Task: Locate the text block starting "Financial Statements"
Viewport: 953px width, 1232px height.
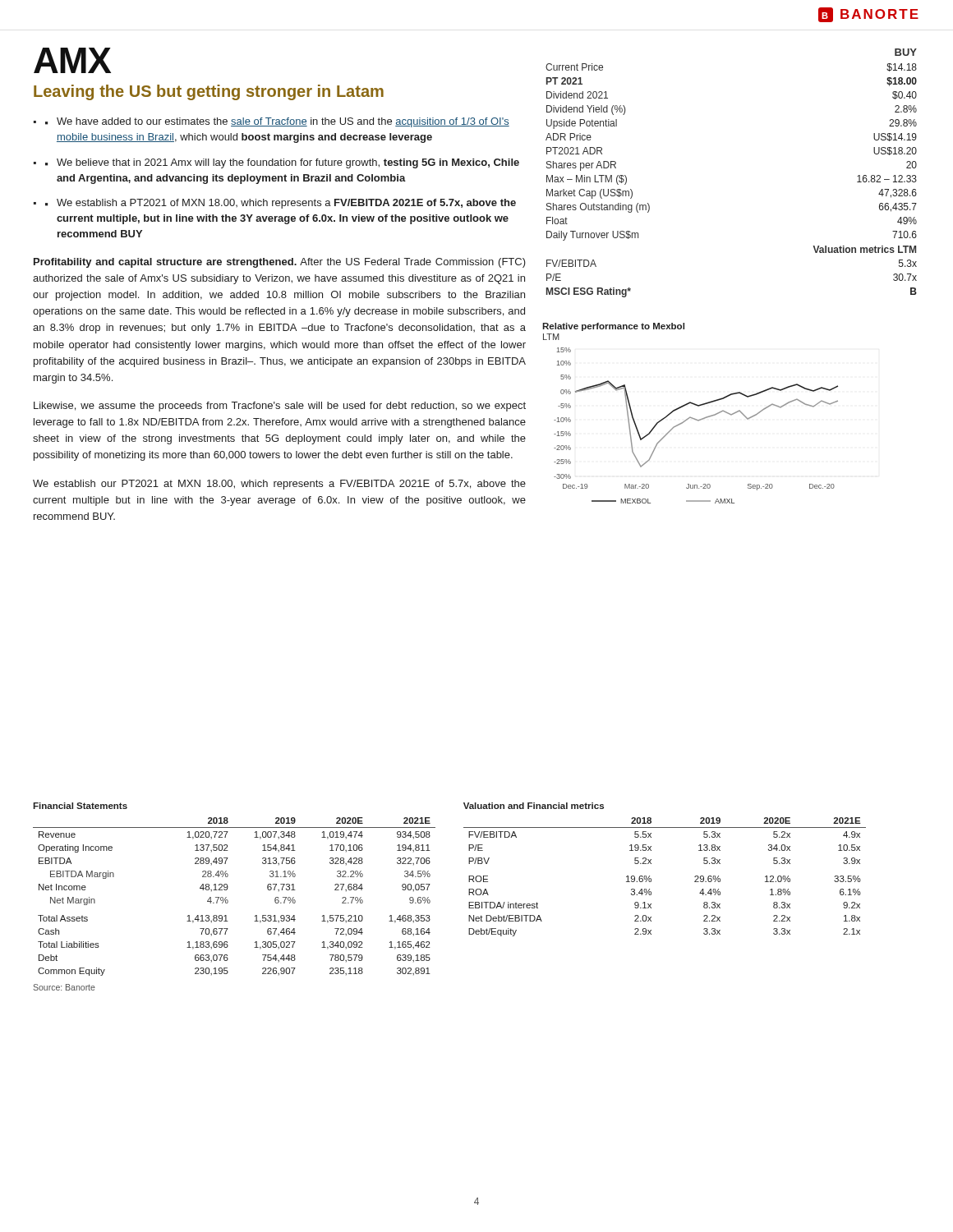Action: [80, 806]
